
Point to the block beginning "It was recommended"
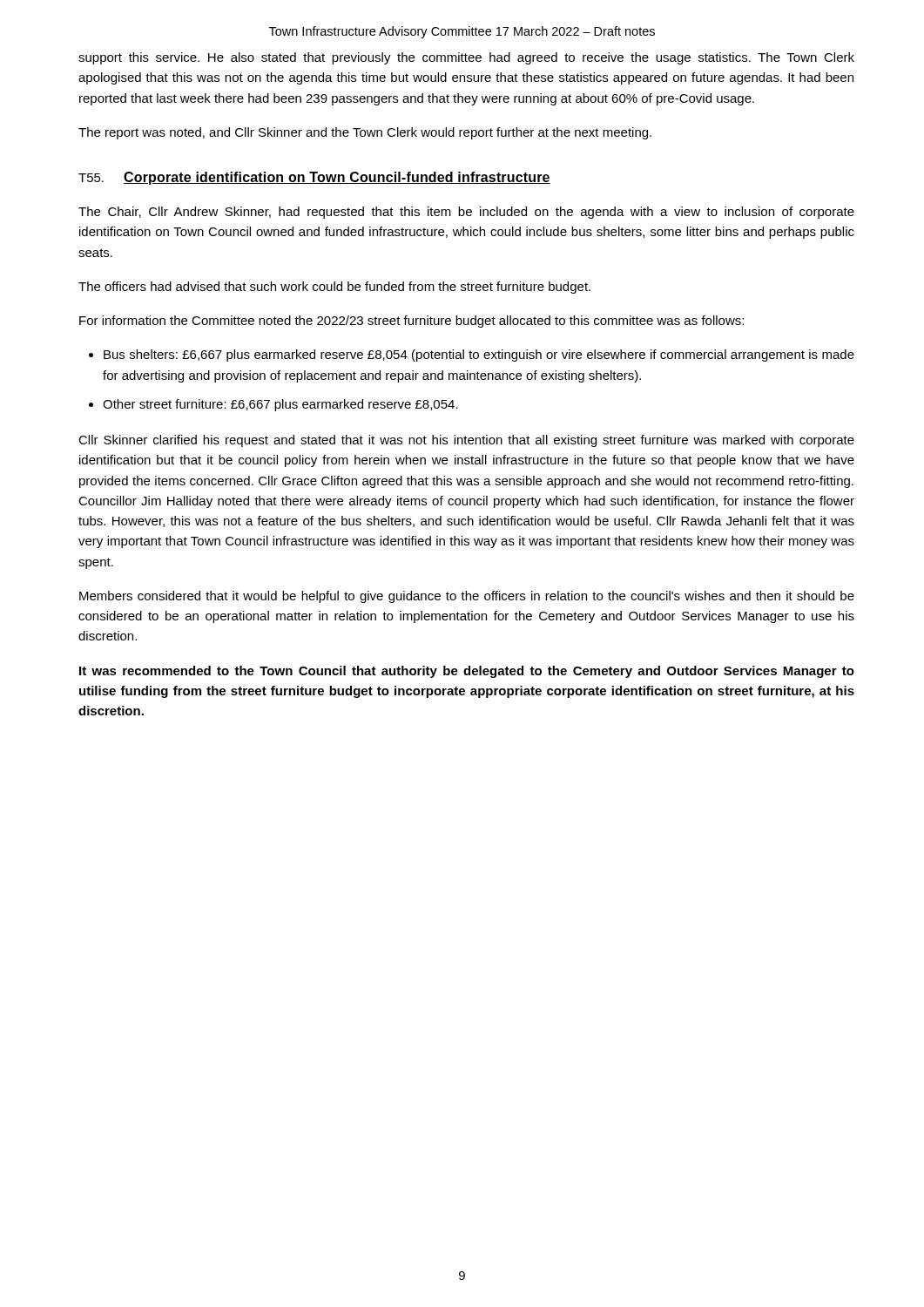(x=466, y=690)
